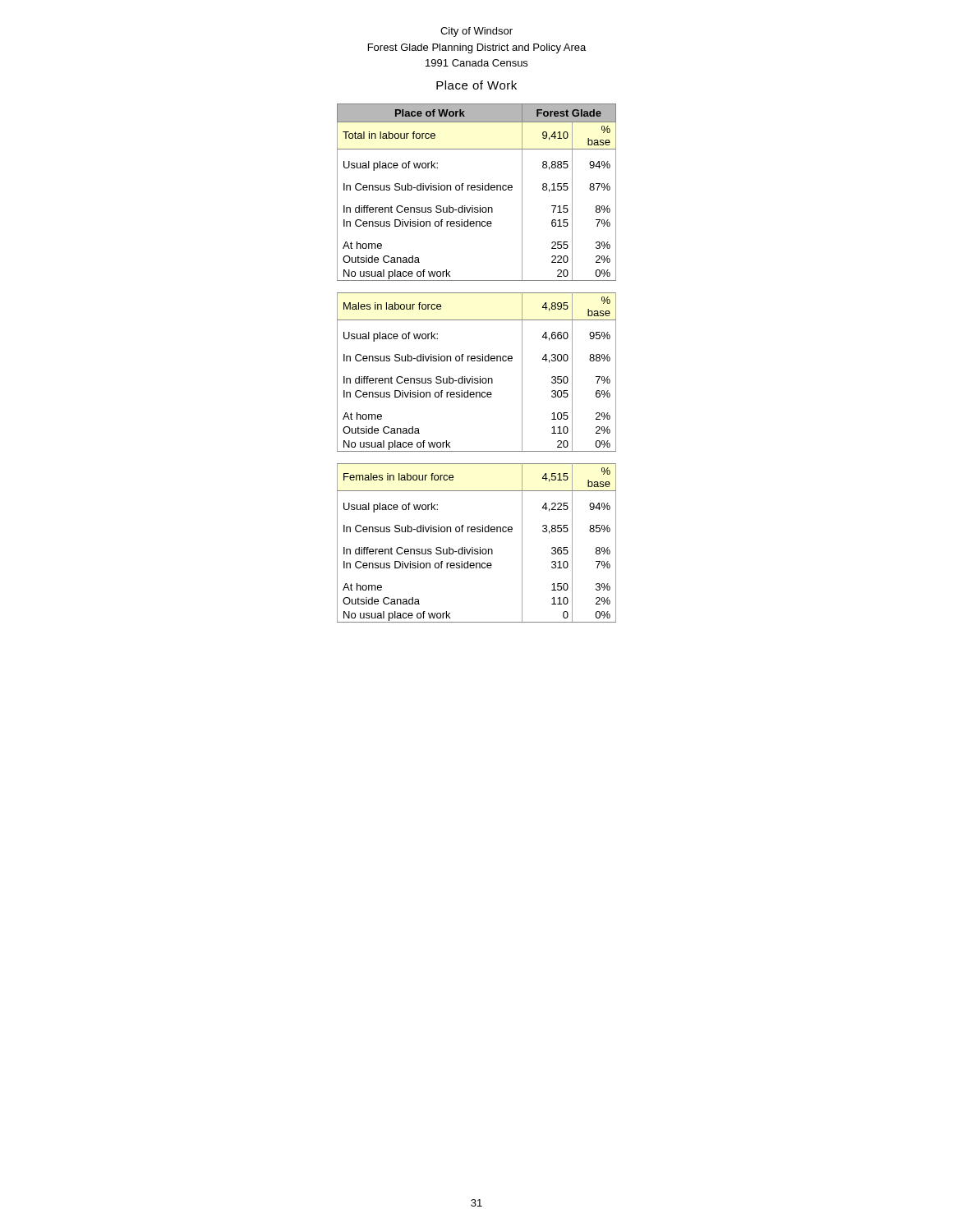The height and width of the screenshot is (1232, 953).
Task: Find a table
Action: (476, 363)
